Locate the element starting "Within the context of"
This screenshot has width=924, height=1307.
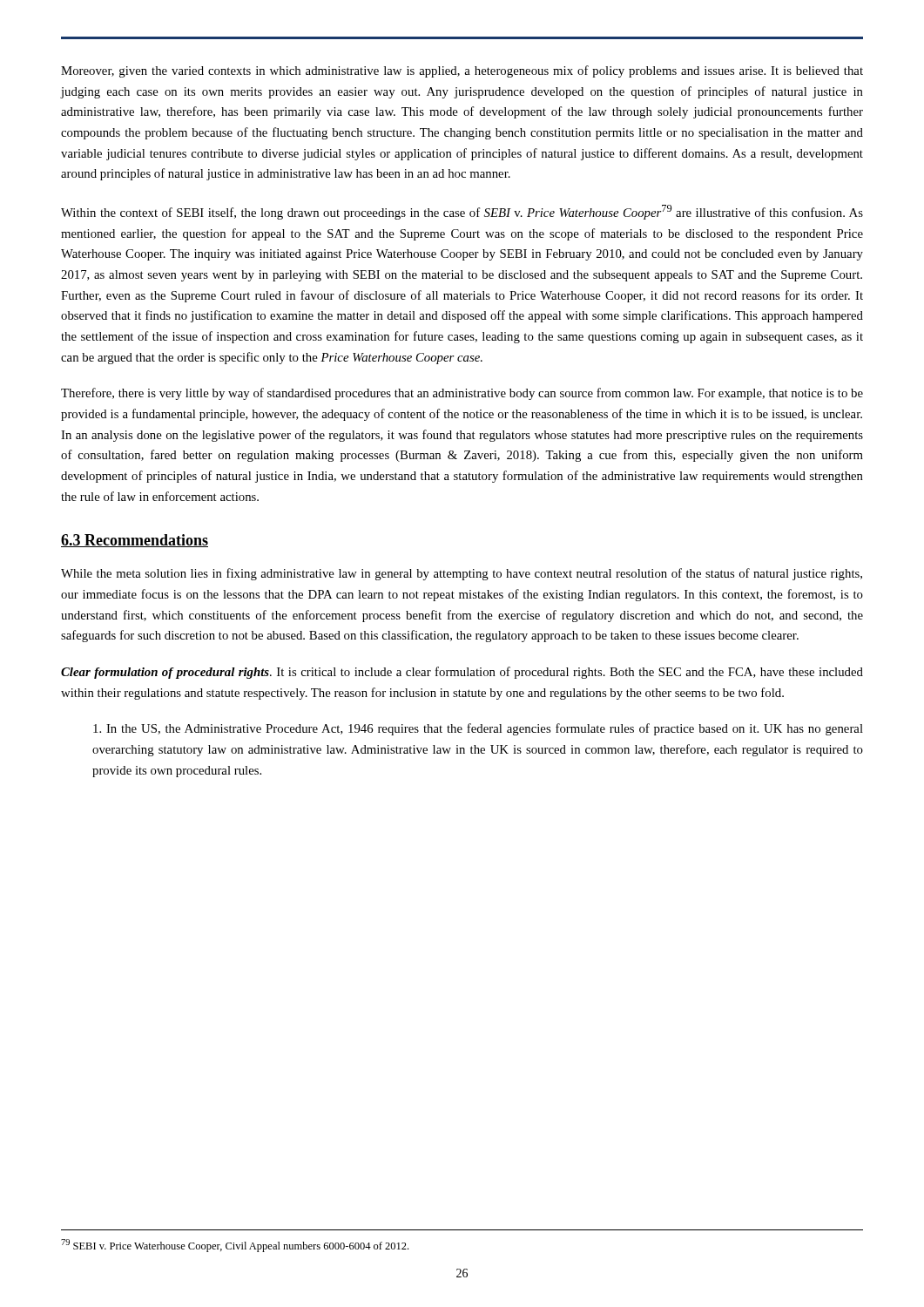click(x=462, y=283)
